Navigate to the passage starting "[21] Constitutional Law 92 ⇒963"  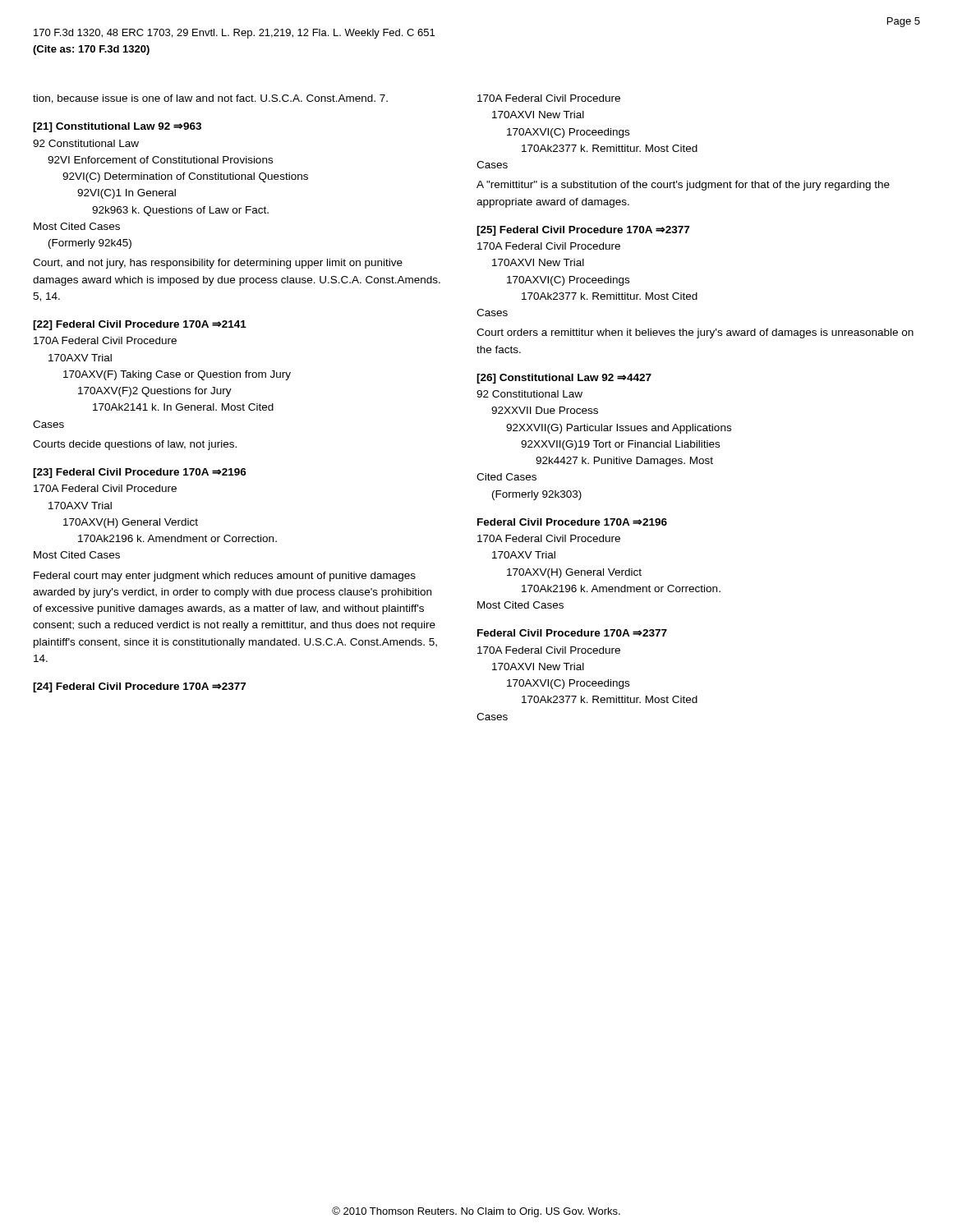pos(117,126)
